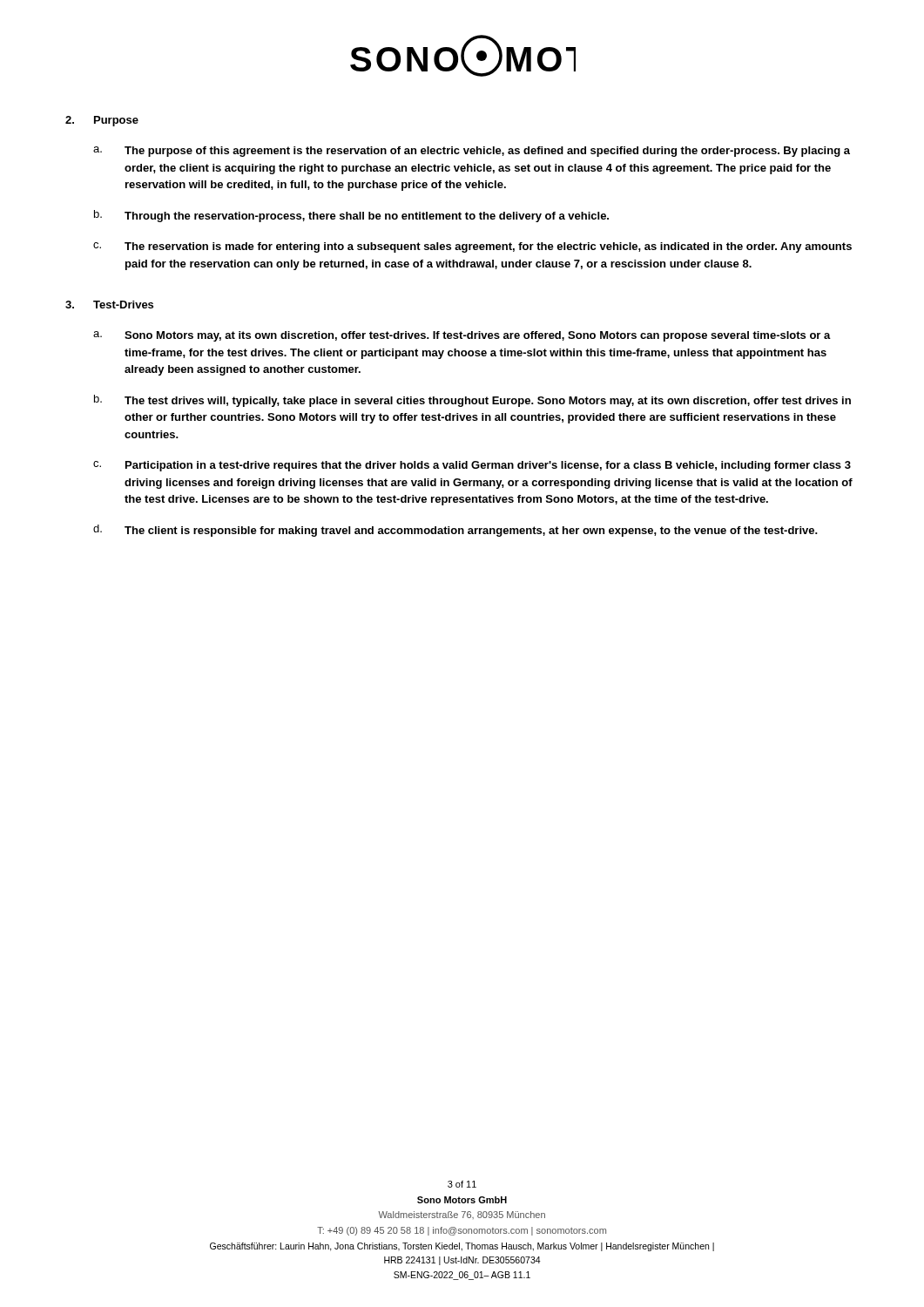Locate the text "3. Test-Drives"

[x=110, y=305]
